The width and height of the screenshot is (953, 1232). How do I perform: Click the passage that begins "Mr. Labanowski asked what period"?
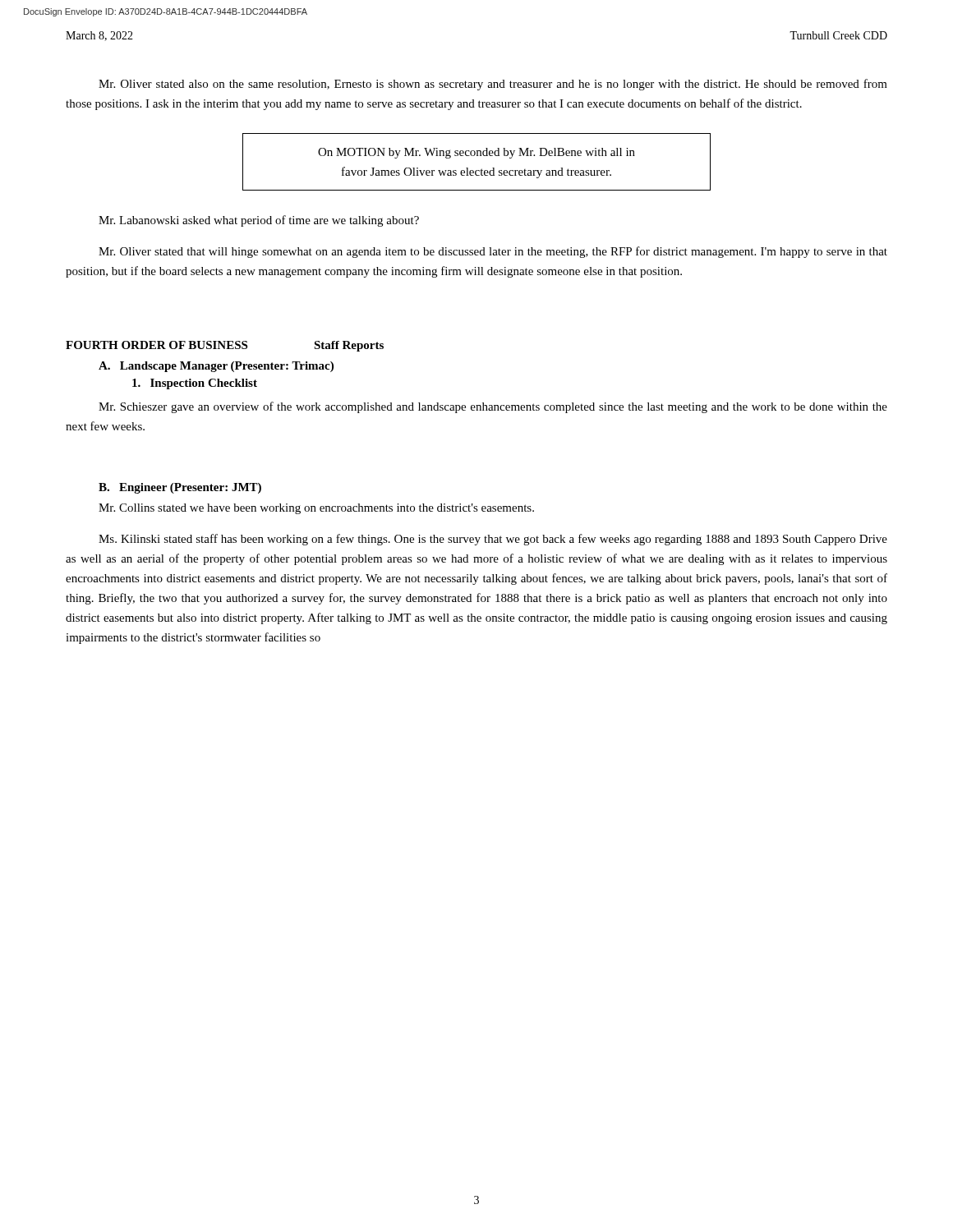pyautogui.click(x=259, y=220)
